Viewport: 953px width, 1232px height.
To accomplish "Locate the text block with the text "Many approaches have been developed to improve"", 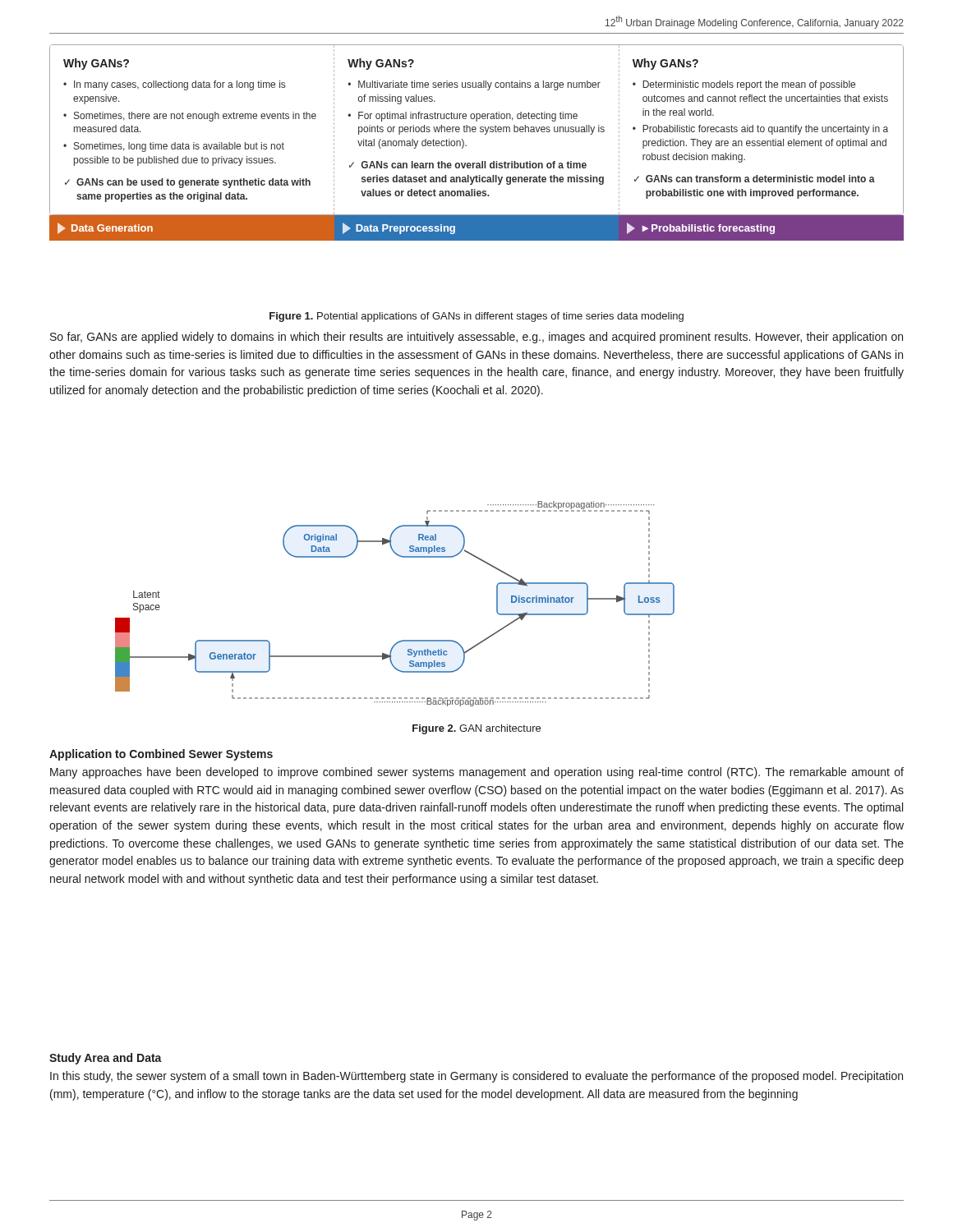I will pos(476,826).
